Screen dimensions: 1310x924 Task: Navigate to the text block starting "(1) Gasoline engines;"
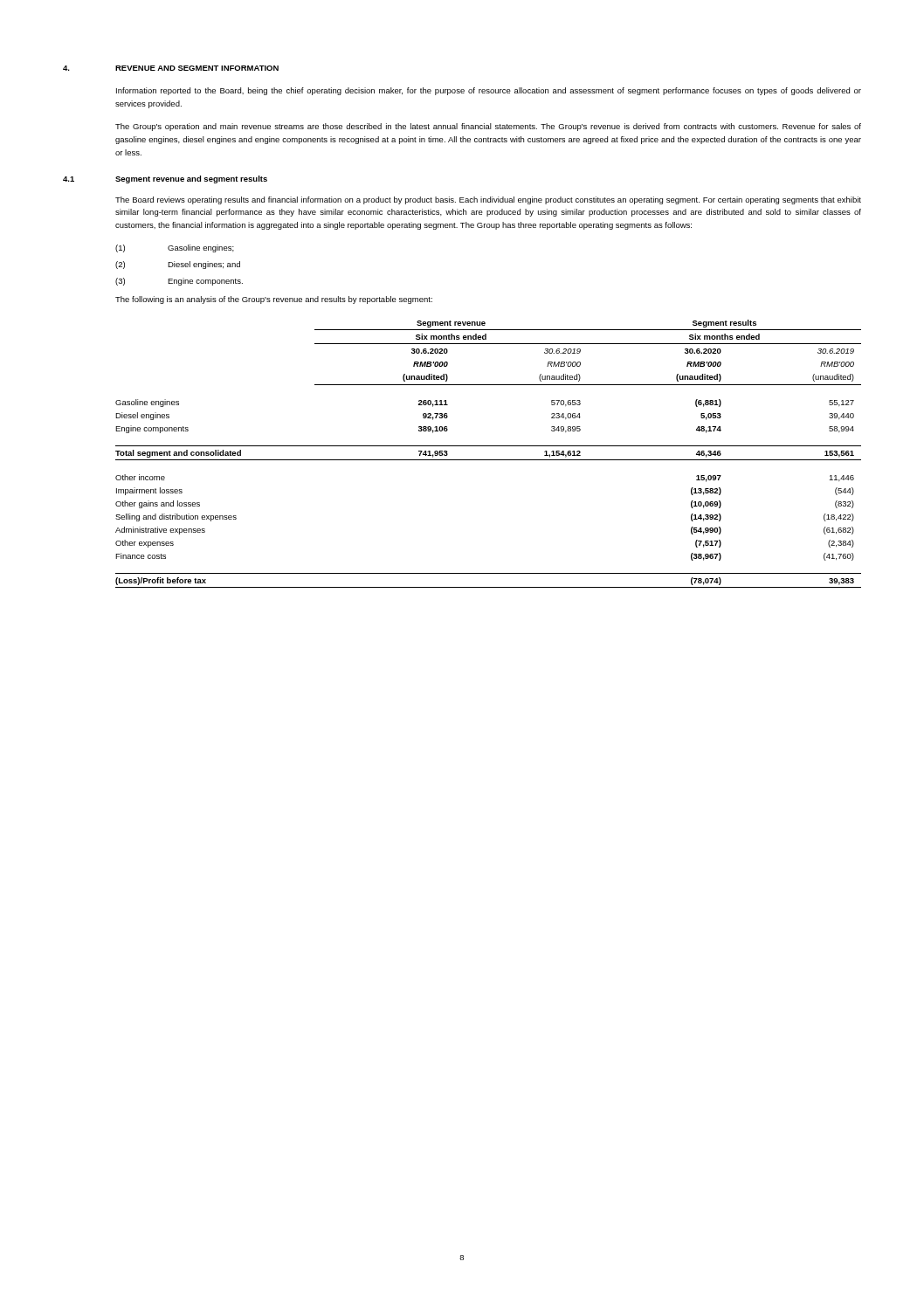pos(175,248)
